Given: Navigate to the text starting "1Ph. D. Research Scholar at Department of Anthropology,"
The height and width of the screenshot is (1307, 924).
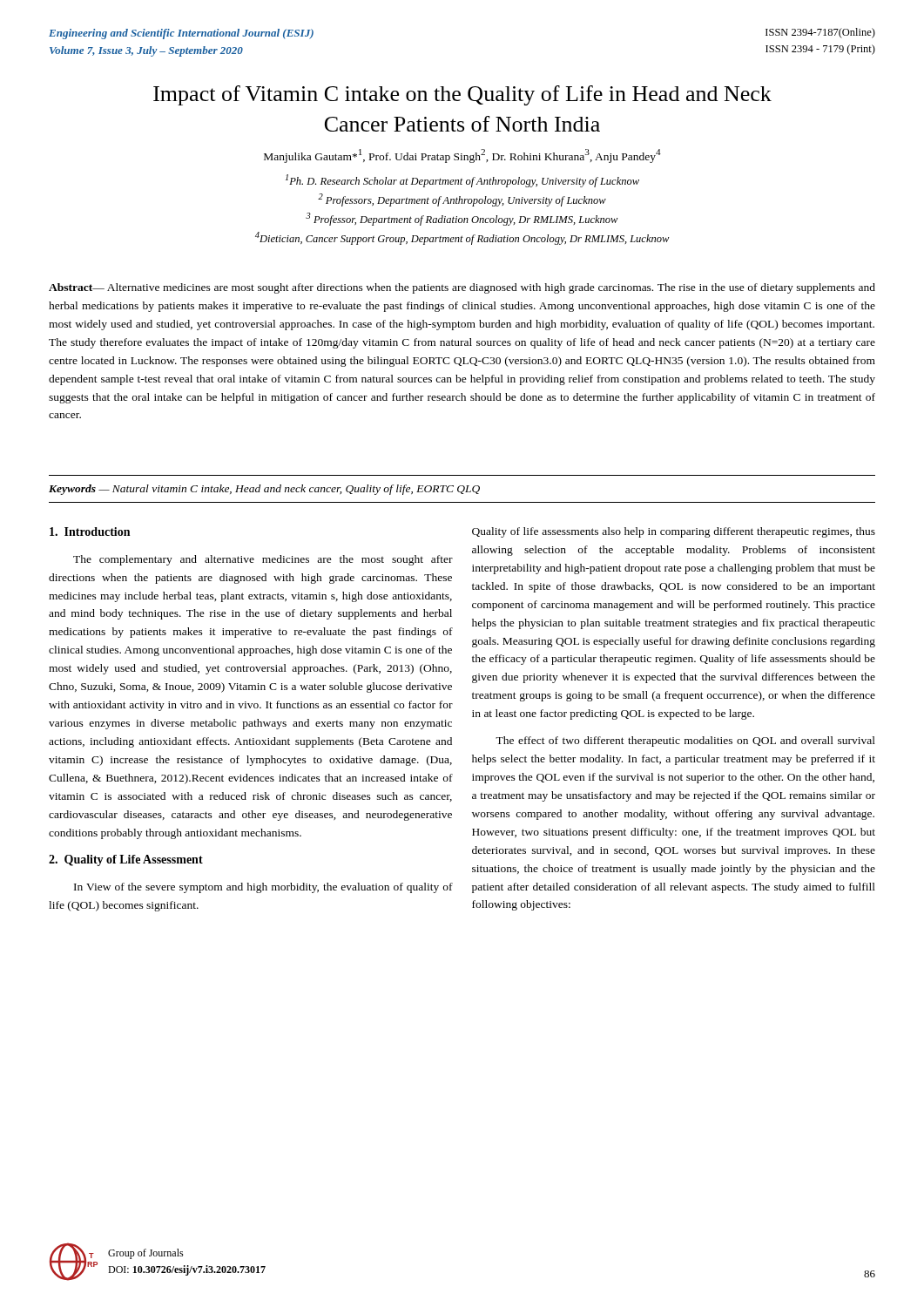Looking at the screenshot, I should tap(462, 209).
